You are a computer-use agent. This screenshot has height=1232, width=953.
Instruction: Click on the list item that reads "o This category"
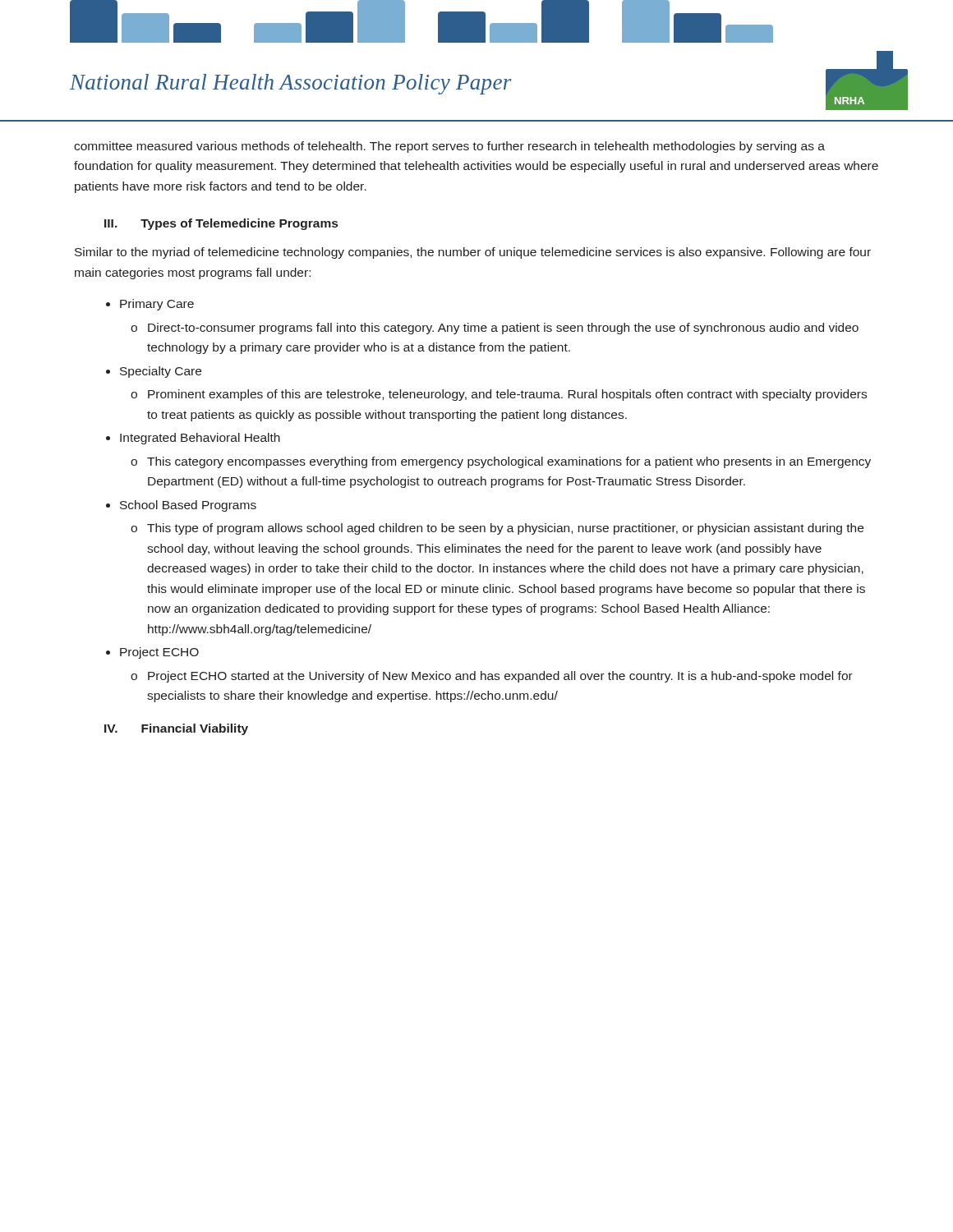501,470
